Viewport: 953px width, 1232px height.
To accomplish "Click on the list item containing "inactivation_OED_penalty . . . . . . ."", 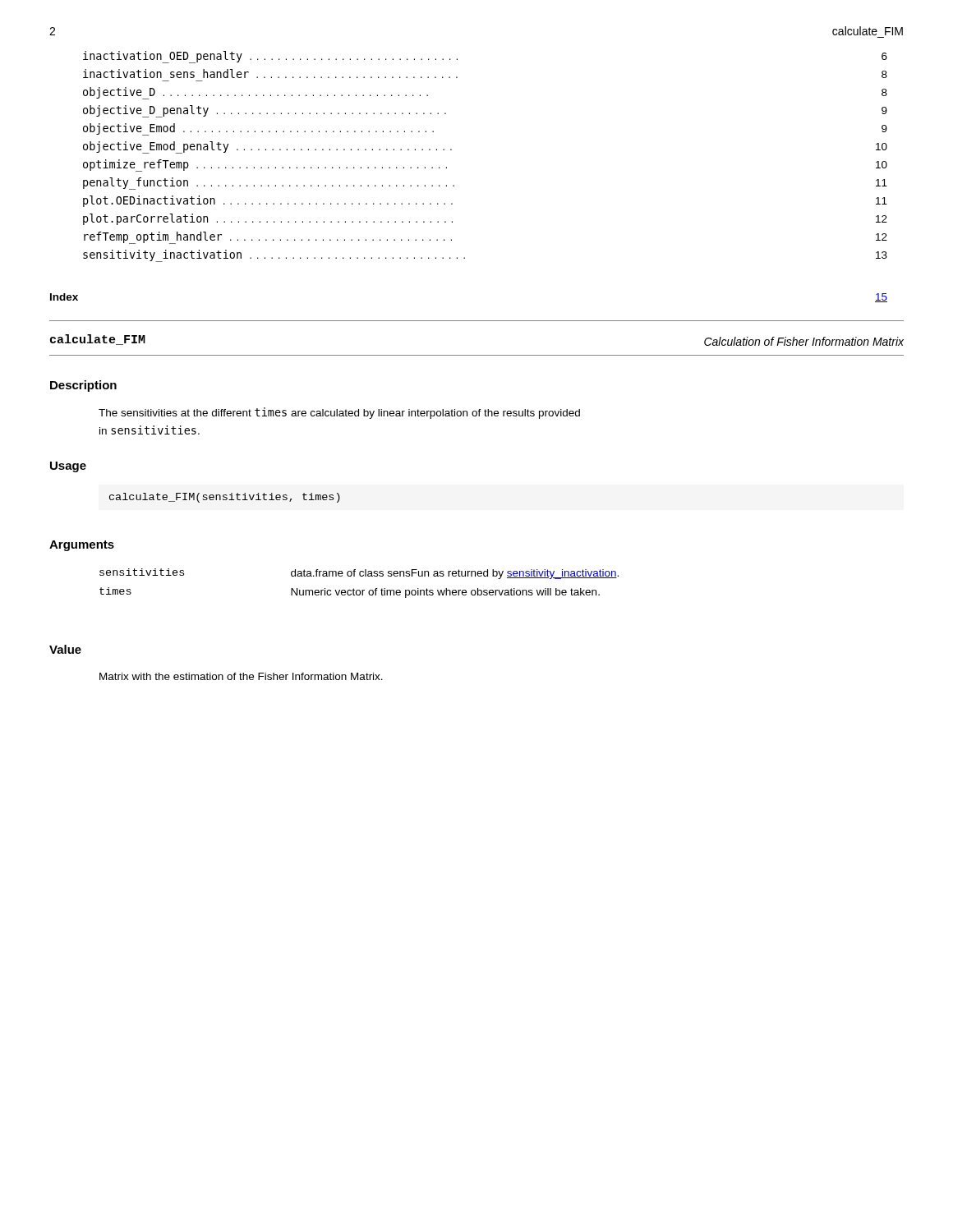I will [x=161, y=57].
